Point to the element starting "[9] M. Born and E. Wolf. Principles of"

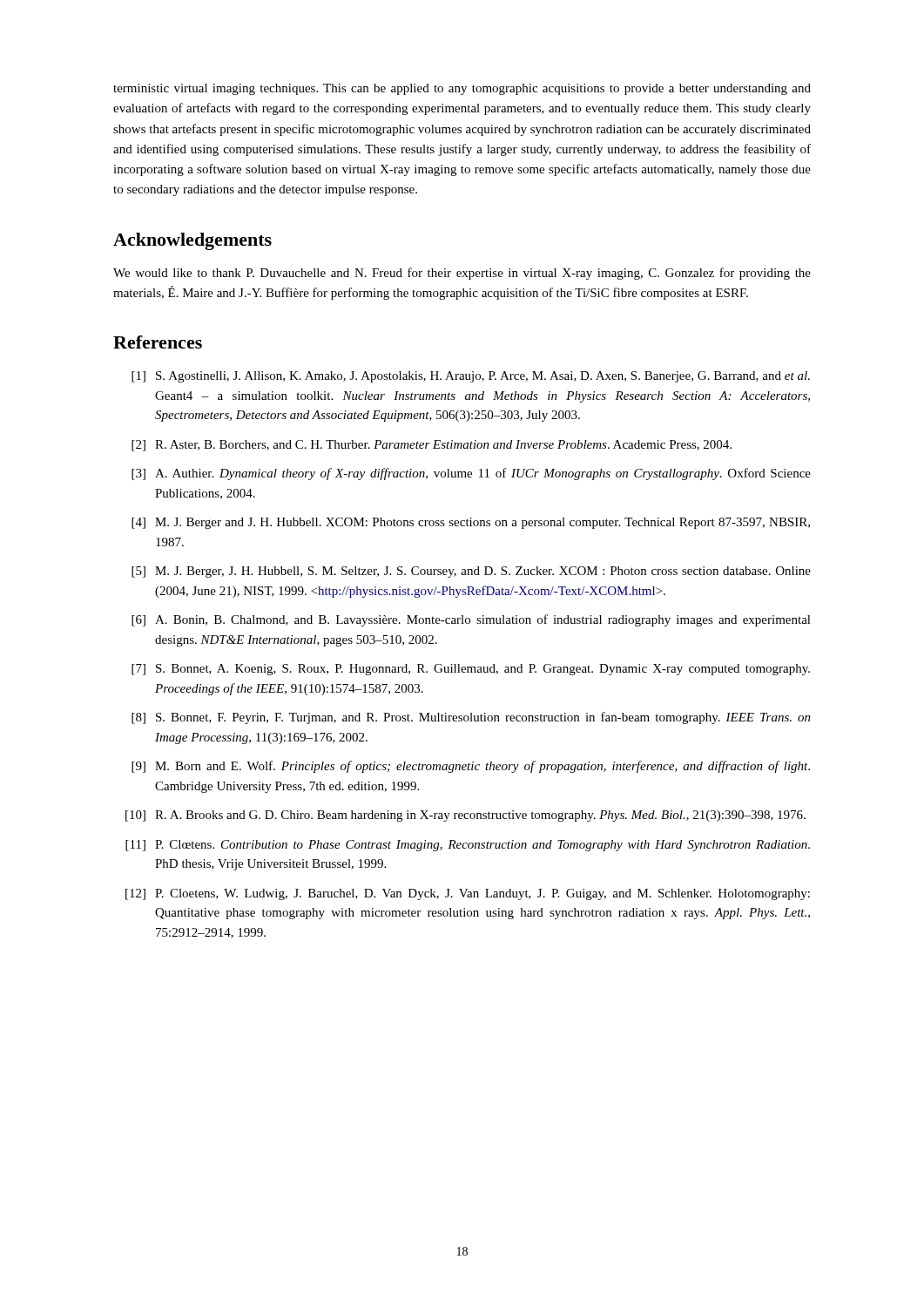click(462, 776)
